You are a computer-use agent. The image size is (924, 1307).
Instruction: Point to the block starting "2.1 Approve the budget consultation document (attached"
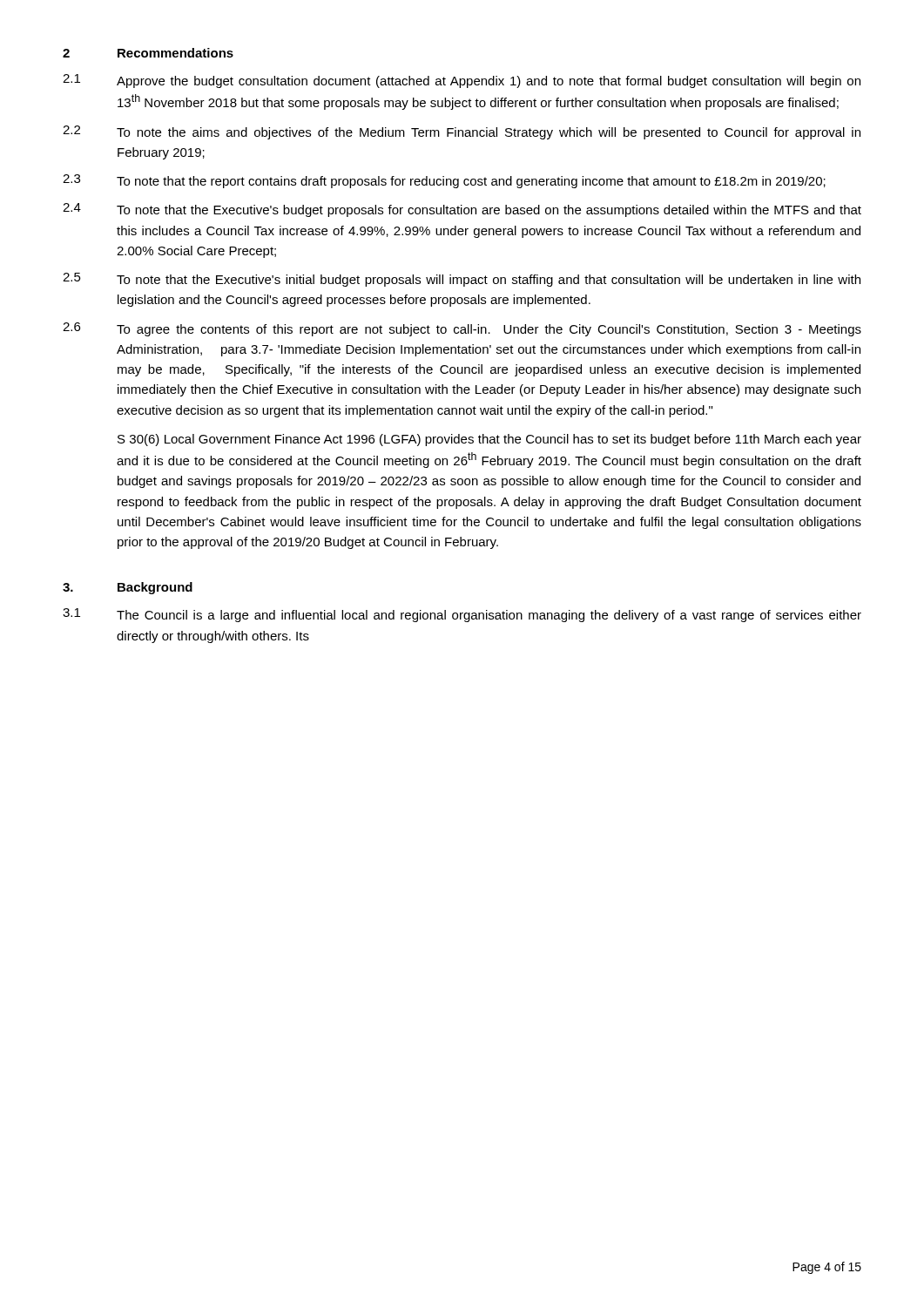[462, 92]
